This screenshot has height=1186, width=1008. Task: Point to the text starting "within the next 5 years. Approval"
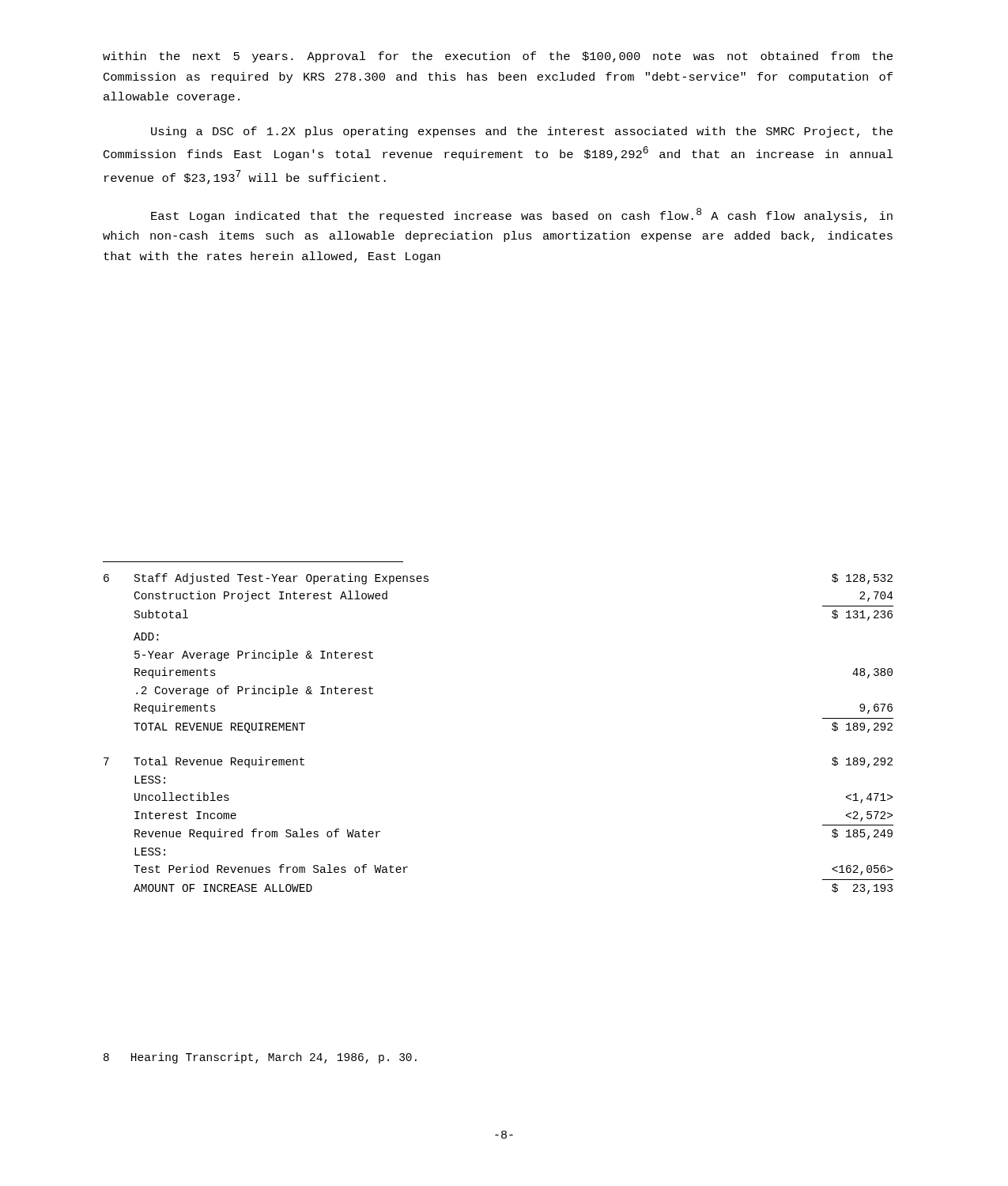[498, 77]
